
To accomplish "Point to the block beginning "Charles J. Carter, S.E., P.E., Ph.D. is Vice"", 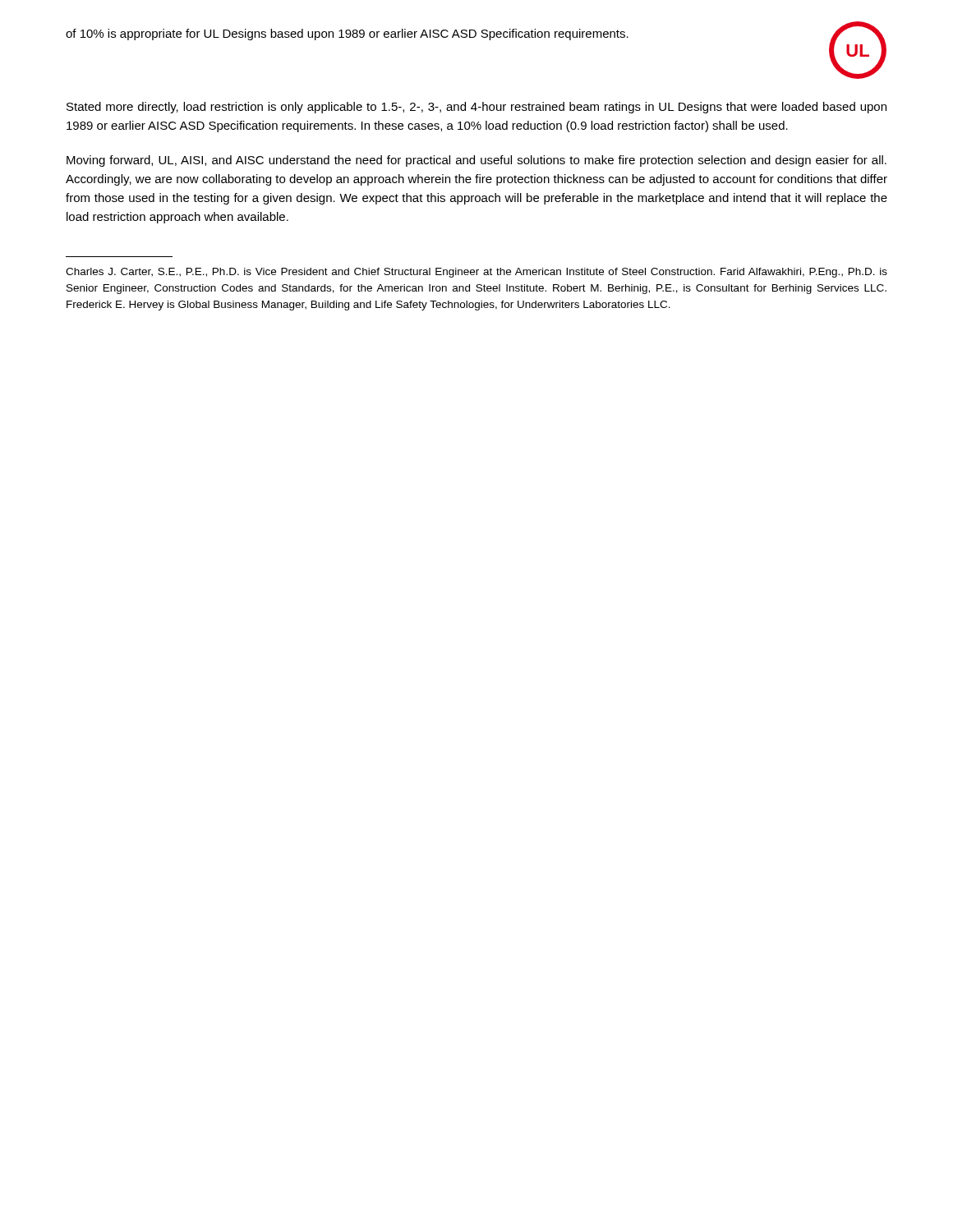I will tap(476, 288).
